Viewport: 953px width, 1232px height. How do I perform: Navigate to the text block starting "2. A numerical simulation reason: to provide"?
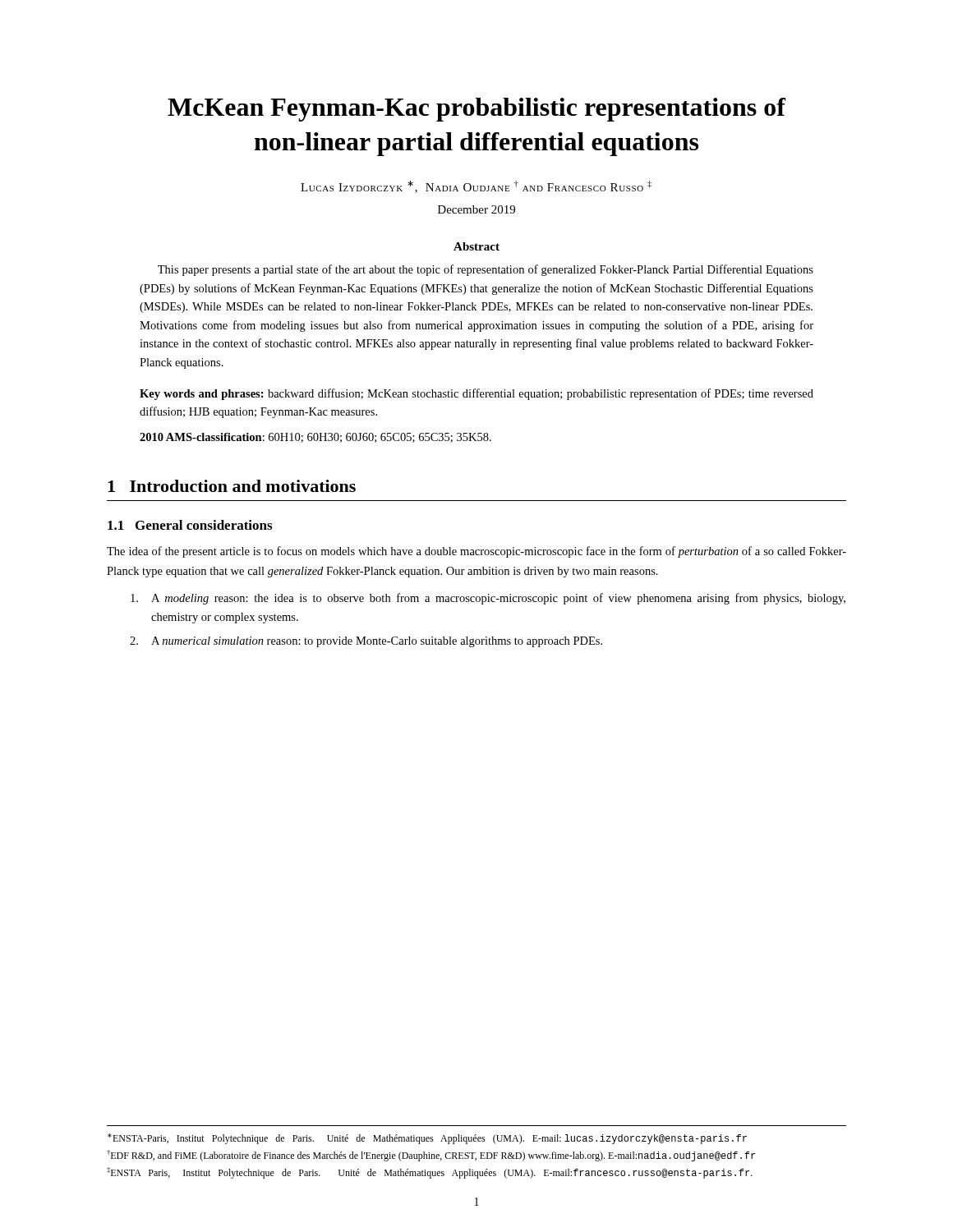tap(366, 641)
